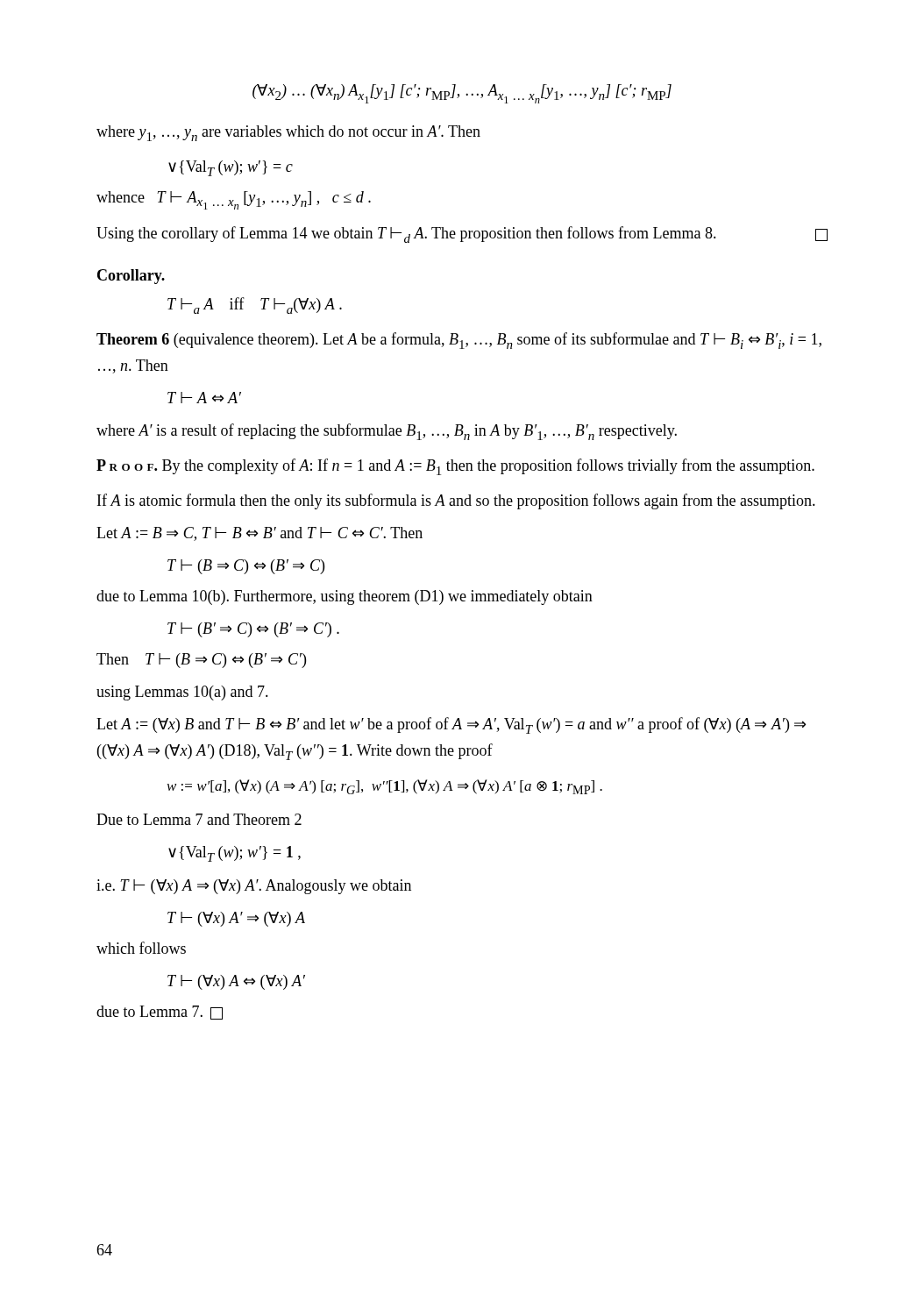This screenshot has width=924, height=1315.
Task: Navigate to the element starting "which follows"
Action: 141,949
